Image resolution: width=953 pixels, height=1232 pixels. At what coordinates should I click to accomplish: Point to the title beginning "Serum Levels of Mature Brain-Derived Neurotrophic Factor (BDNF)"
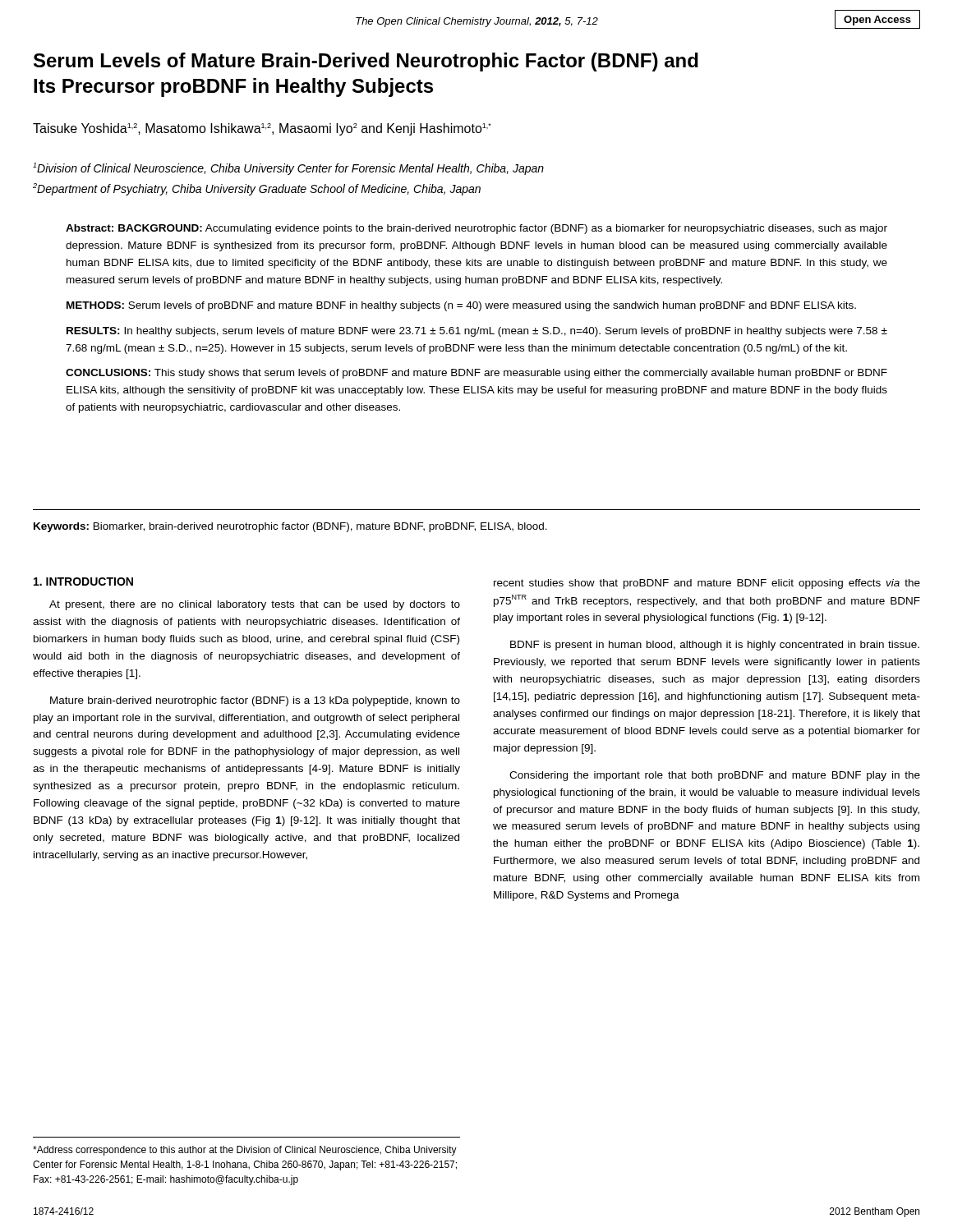(x=476, y=73)
